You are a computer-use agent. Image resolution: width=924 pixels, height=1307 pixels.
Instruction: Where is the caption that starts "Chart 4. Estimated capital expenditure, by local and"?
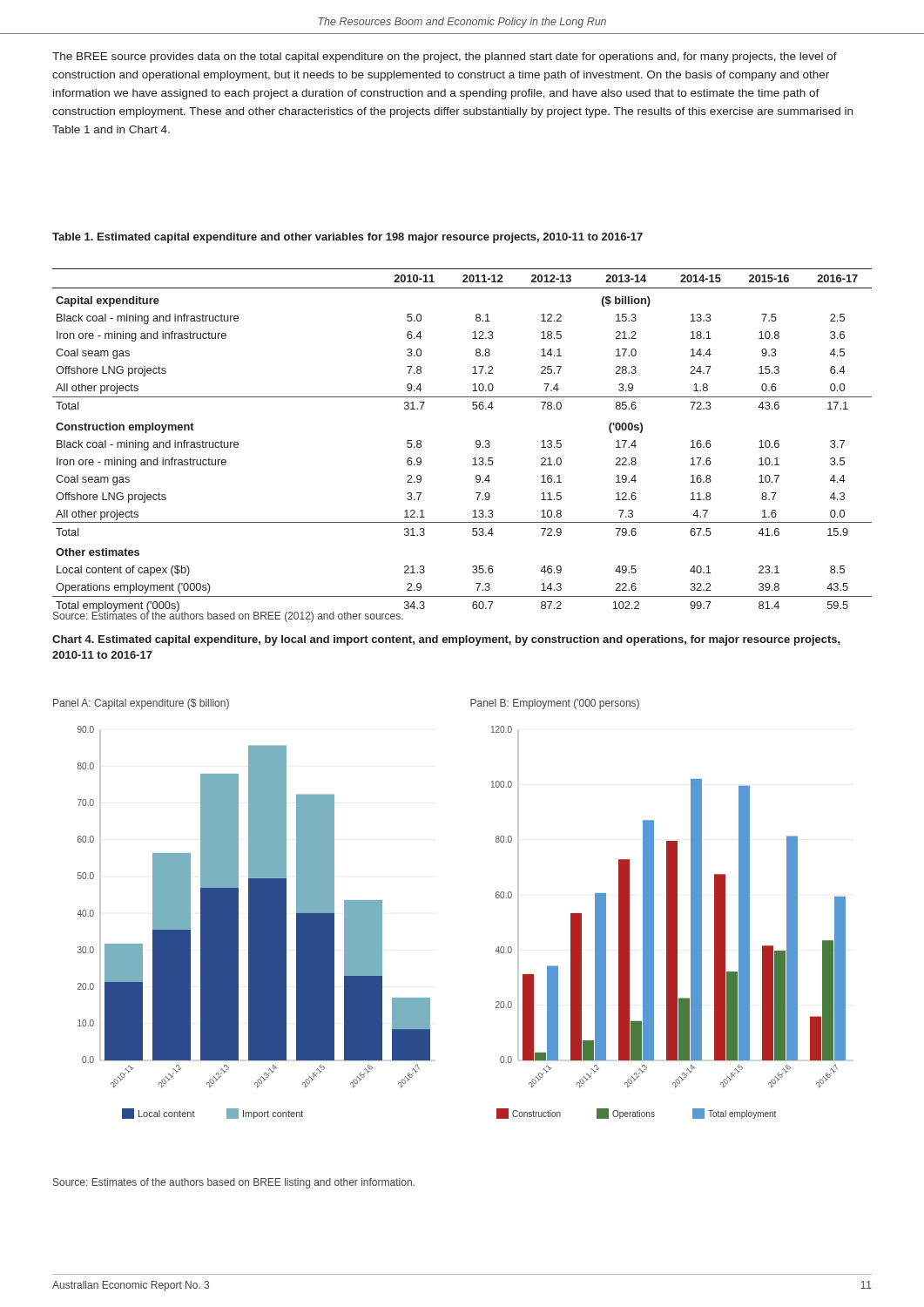(x=446, y=647)
